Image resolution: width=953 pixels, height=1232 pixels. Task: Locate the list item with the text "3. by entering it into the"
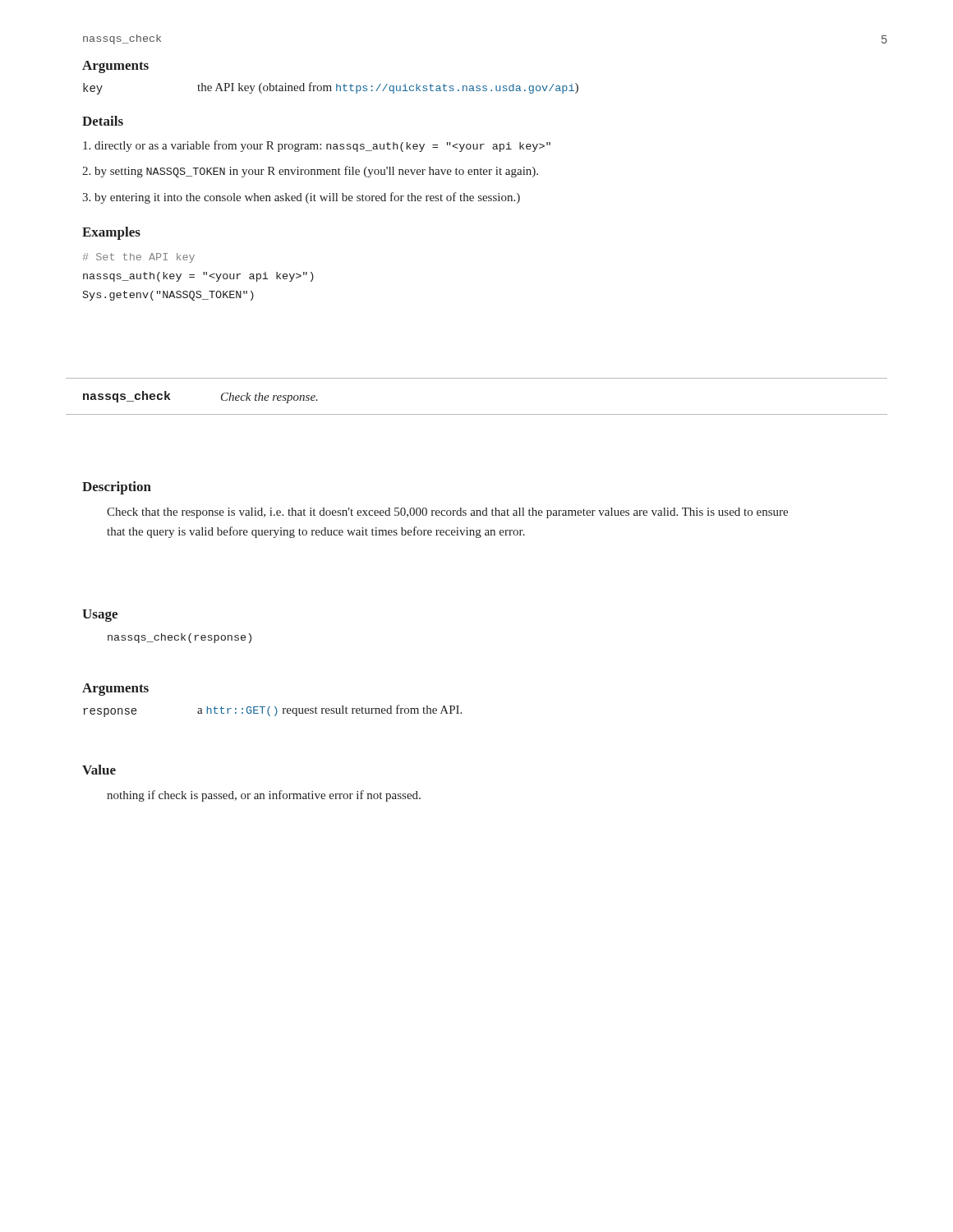point(301,197)
